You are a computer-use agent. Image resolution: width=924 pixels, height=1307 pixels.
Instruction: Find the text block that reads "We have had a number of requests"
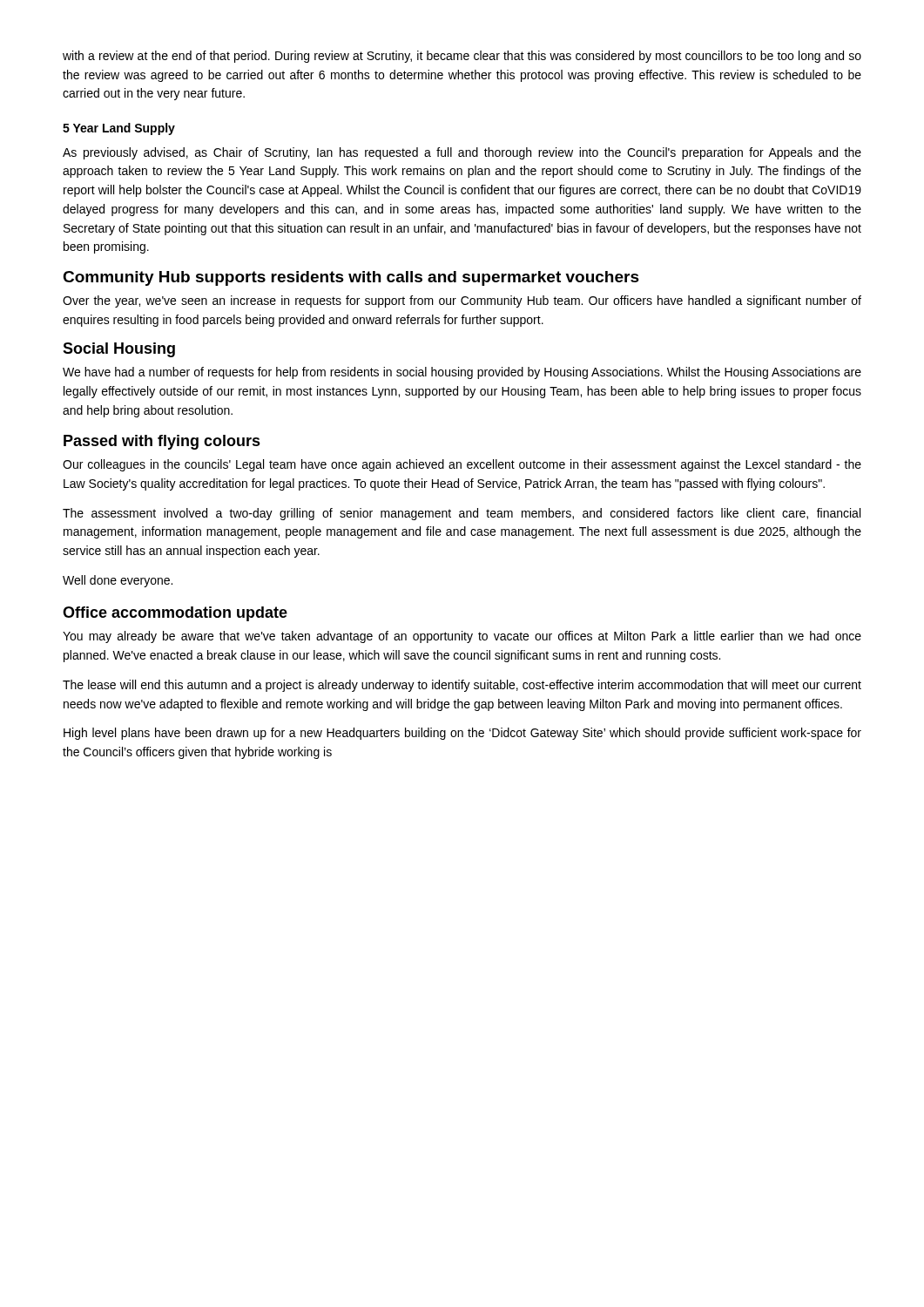[462, 392]
